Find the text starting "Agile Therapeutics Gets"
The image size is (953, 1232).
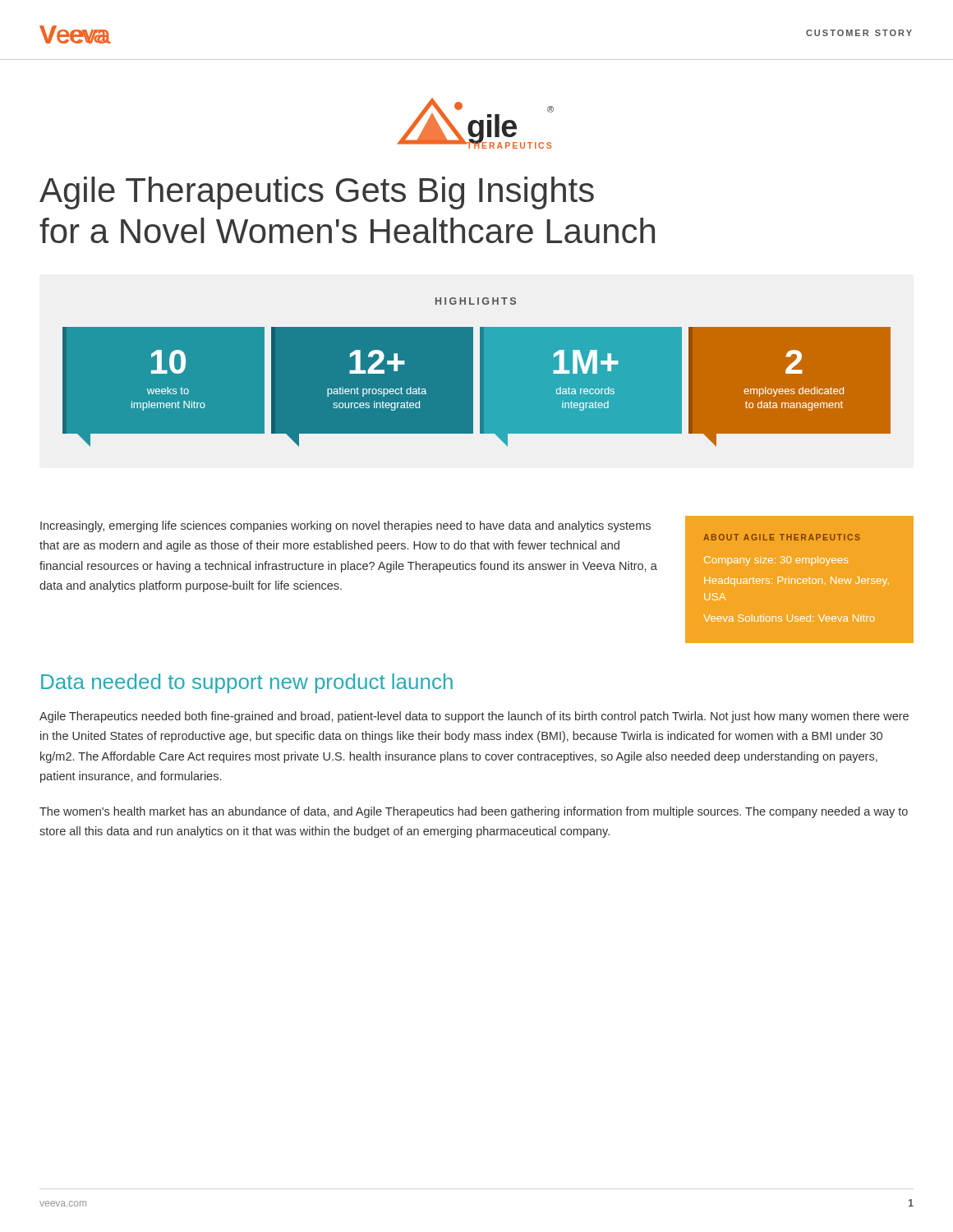click(x=348, y=210)
